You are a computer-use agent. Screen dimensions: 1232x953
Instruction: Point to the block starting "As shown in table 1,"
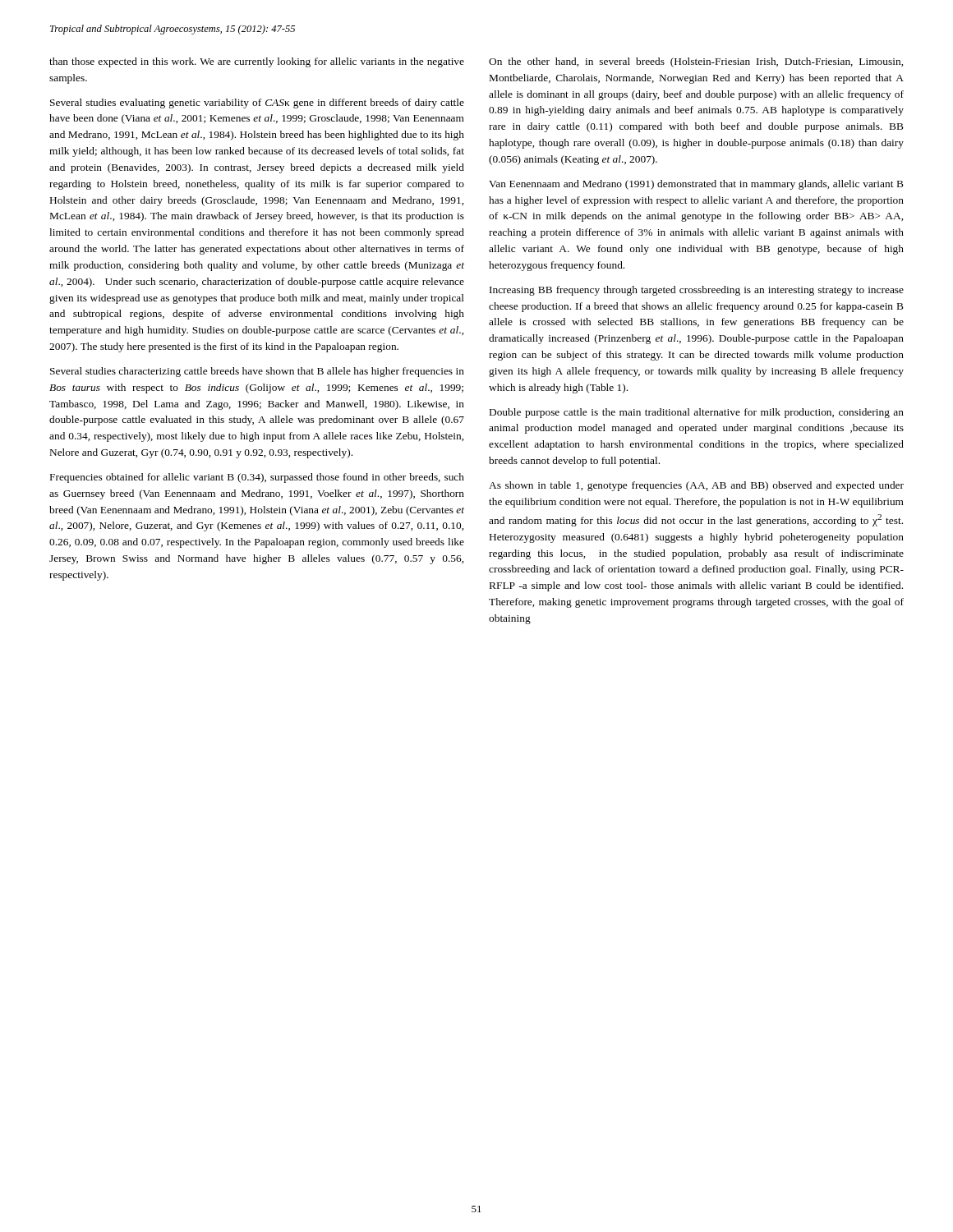(696, 552)
